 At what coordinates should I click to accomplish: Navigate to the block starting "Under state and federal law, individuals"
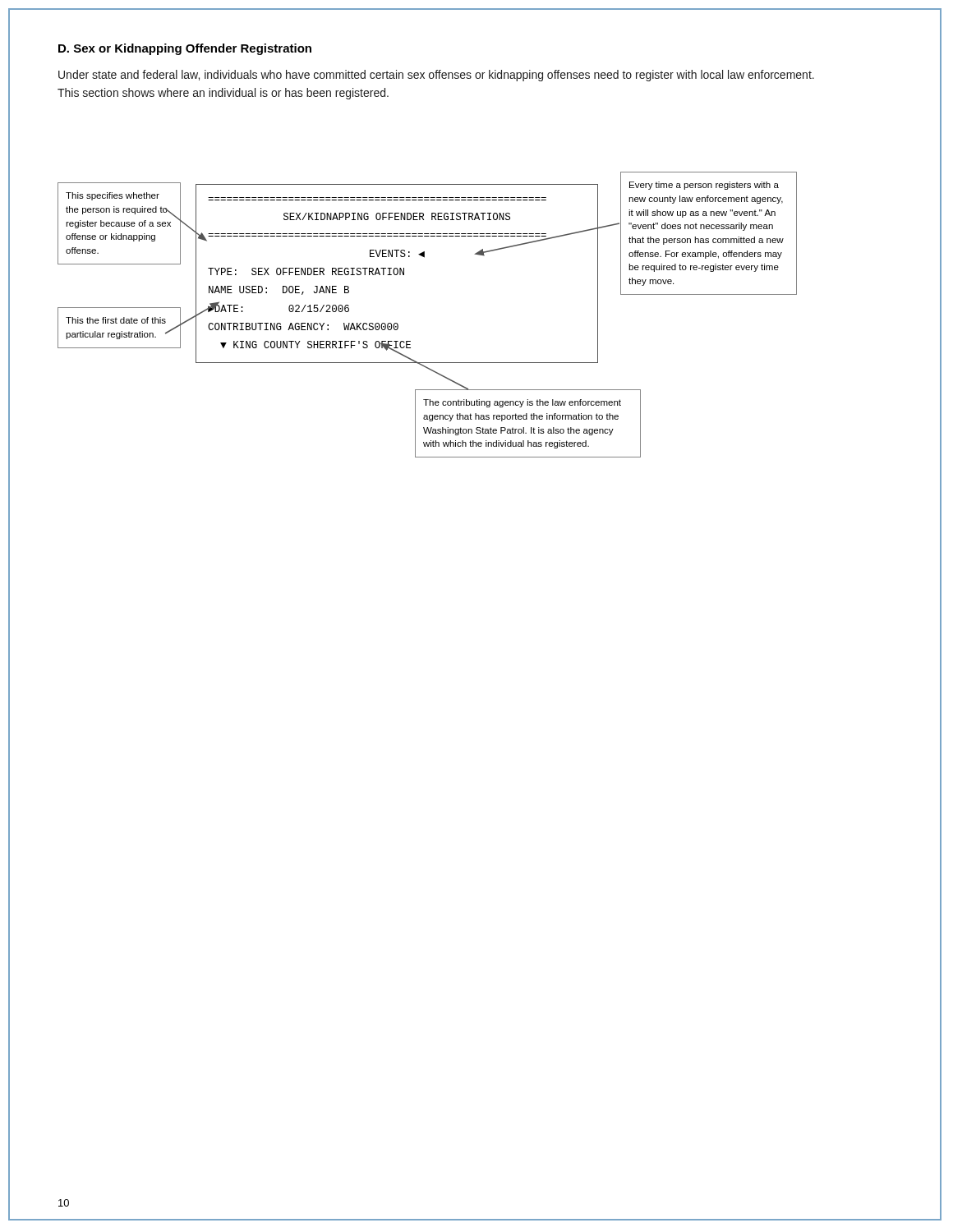pos(438,84)
